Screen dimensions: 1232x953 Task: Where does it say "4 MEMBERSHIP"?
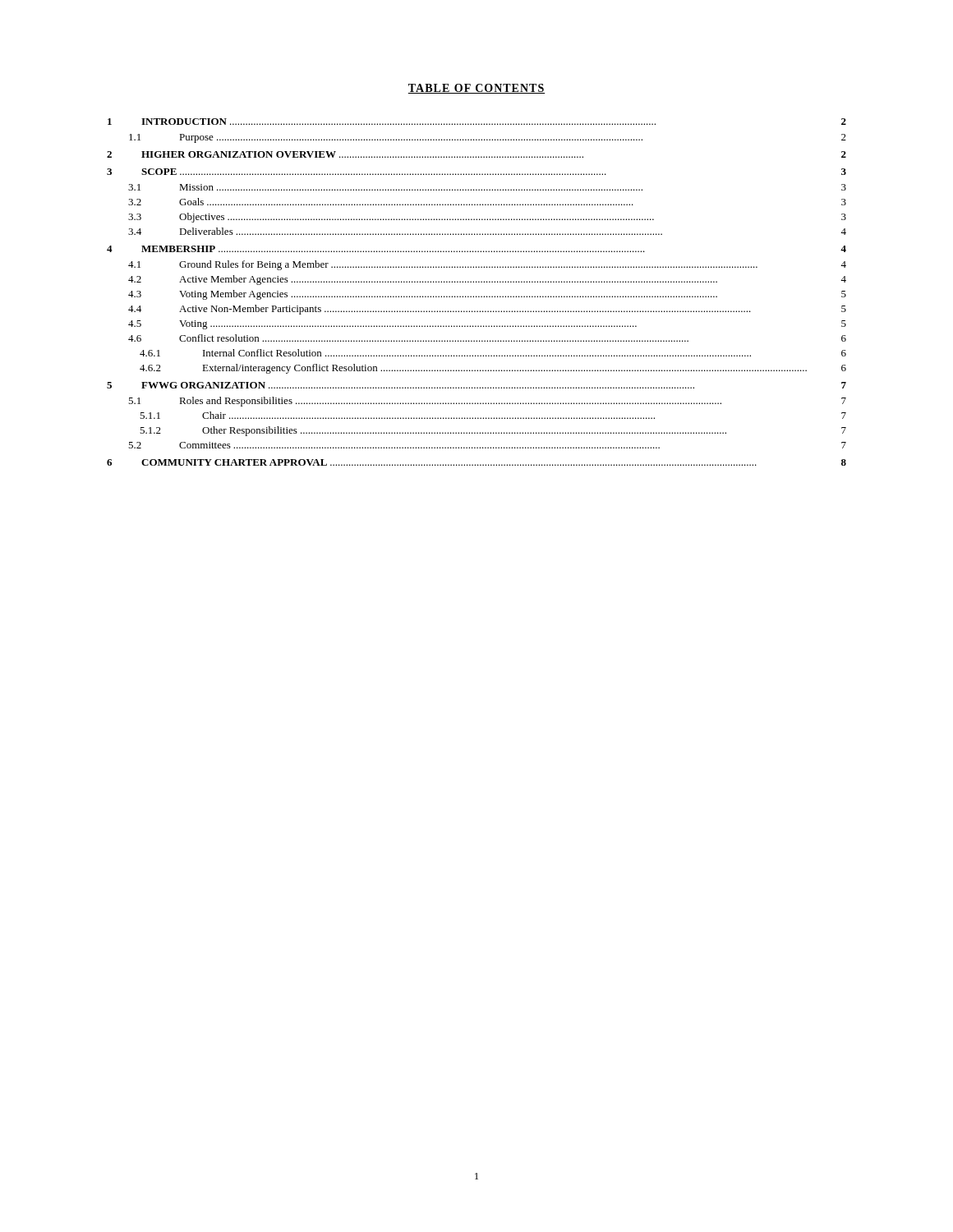pos(476,249)
